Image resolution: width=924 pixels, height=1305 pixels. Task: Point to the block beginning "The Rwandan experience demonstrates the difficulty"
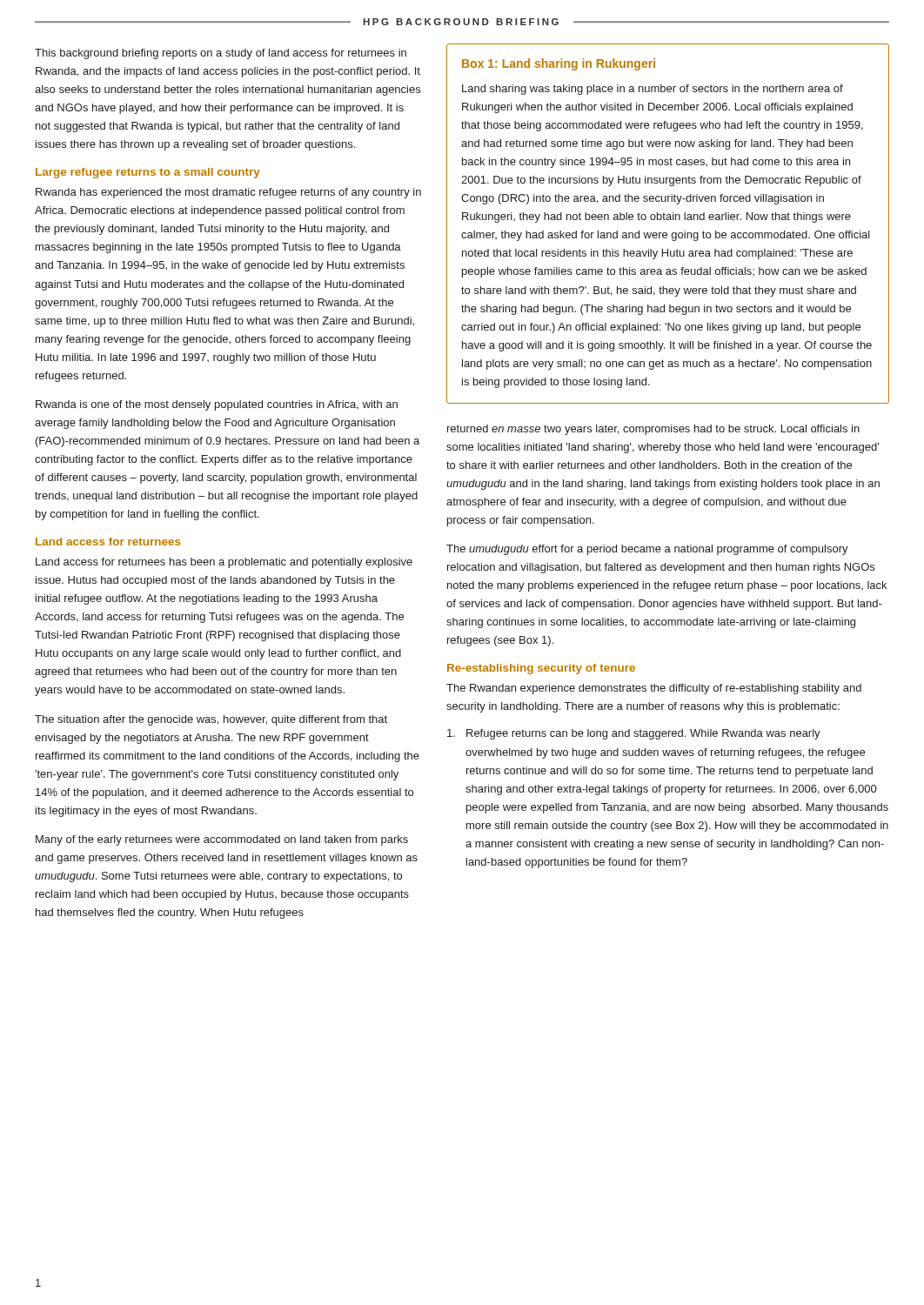[x=654, y=697]
